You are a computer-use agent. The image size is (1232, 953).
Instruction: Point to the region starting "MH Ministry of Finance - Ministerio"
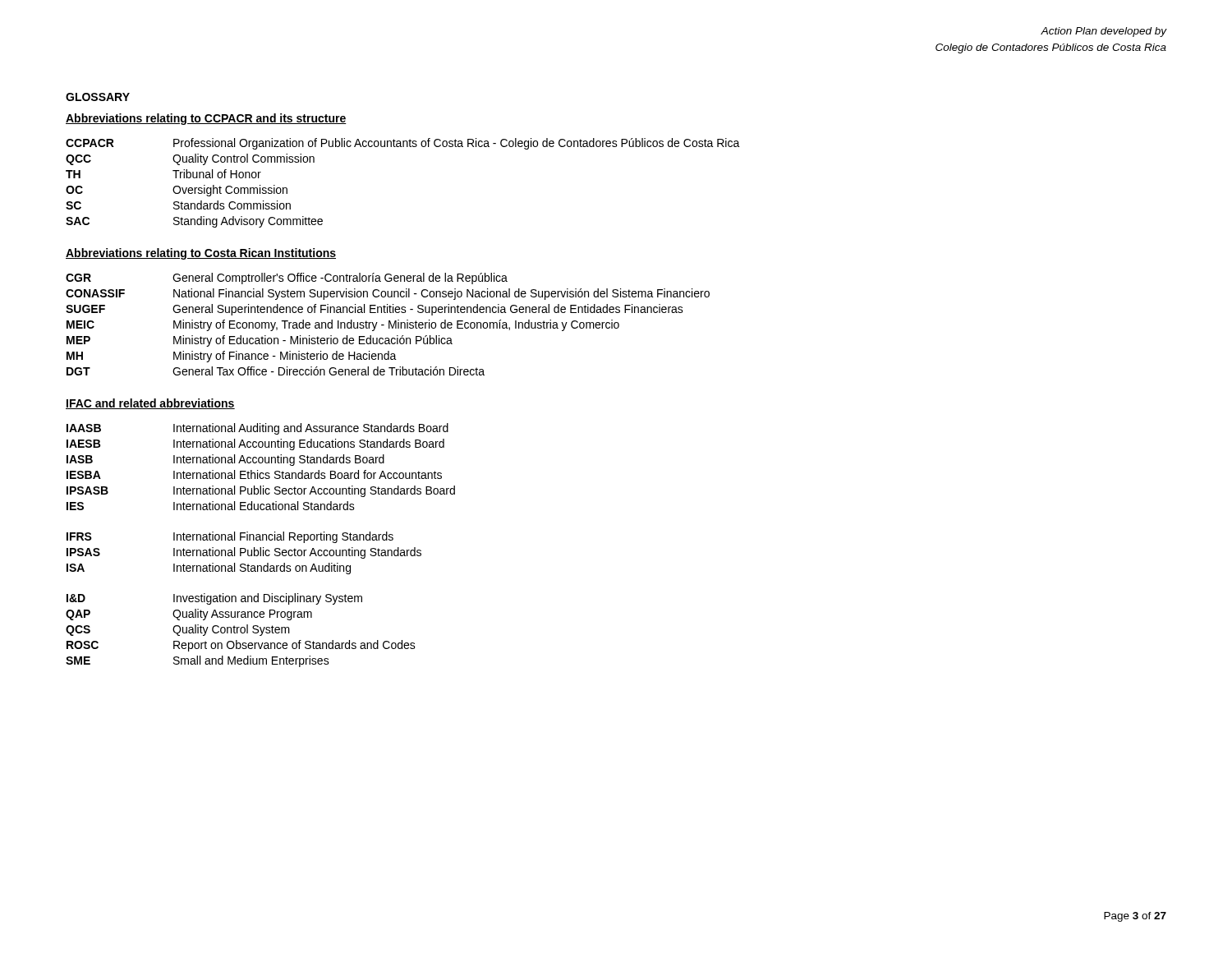(x=232, y=357)
